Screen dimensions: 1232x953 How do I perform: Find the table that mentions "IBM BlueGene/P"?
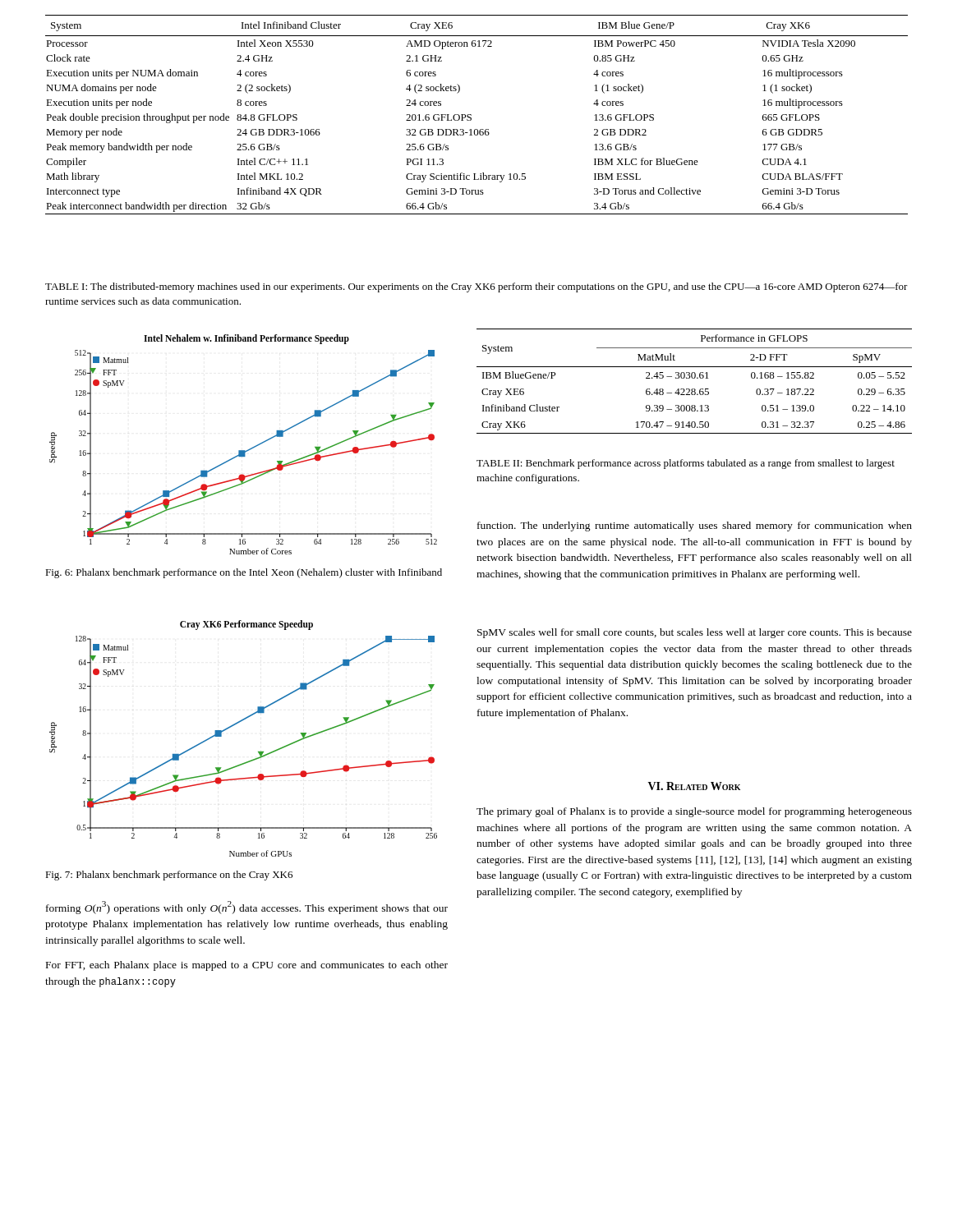[694, 384]
